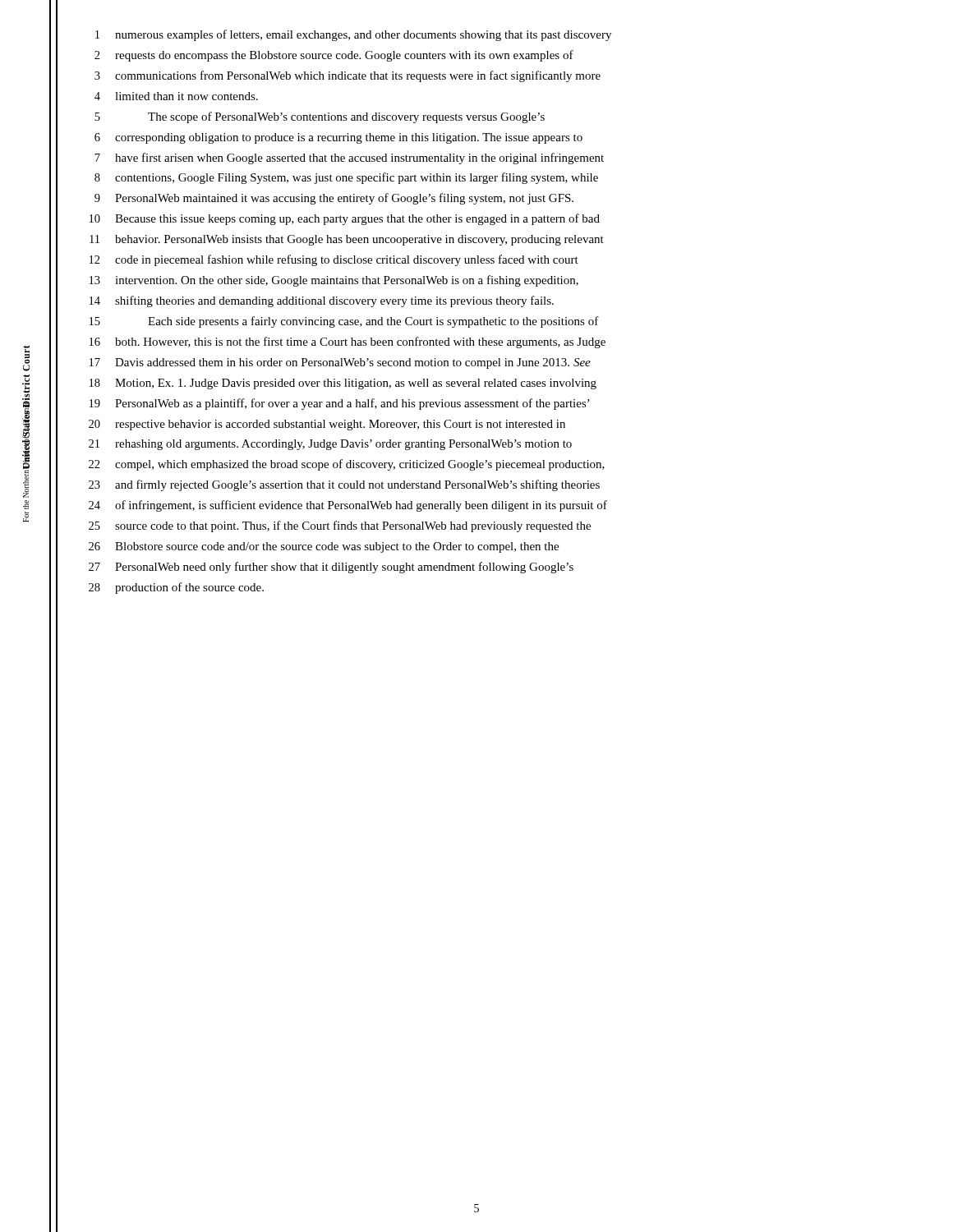Point to the block beginning "5 The scope of"
The image size is (953, 1232).
489,209
